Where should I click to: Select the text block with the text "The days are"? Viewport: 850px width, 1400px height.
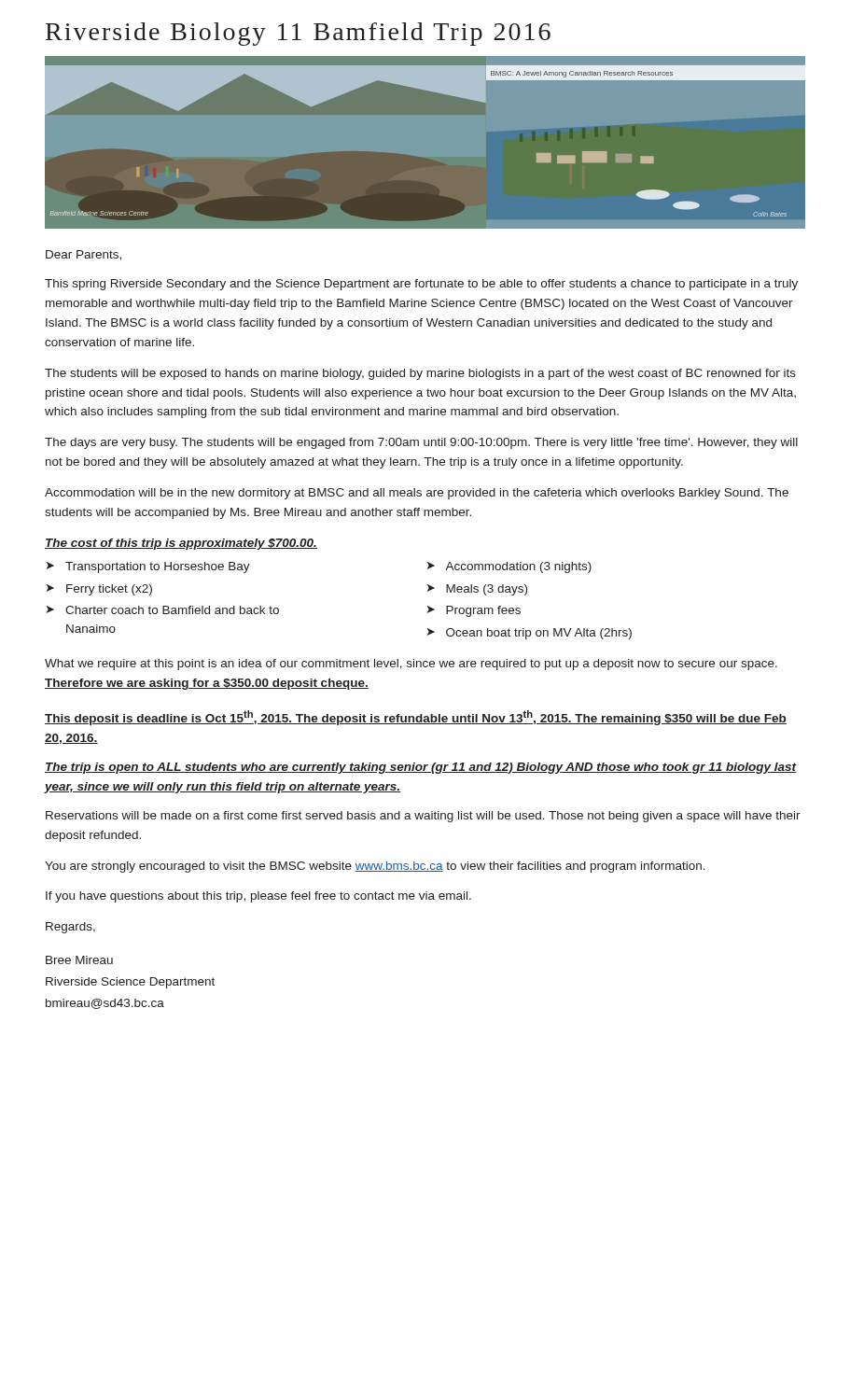(x=425, y=453)
